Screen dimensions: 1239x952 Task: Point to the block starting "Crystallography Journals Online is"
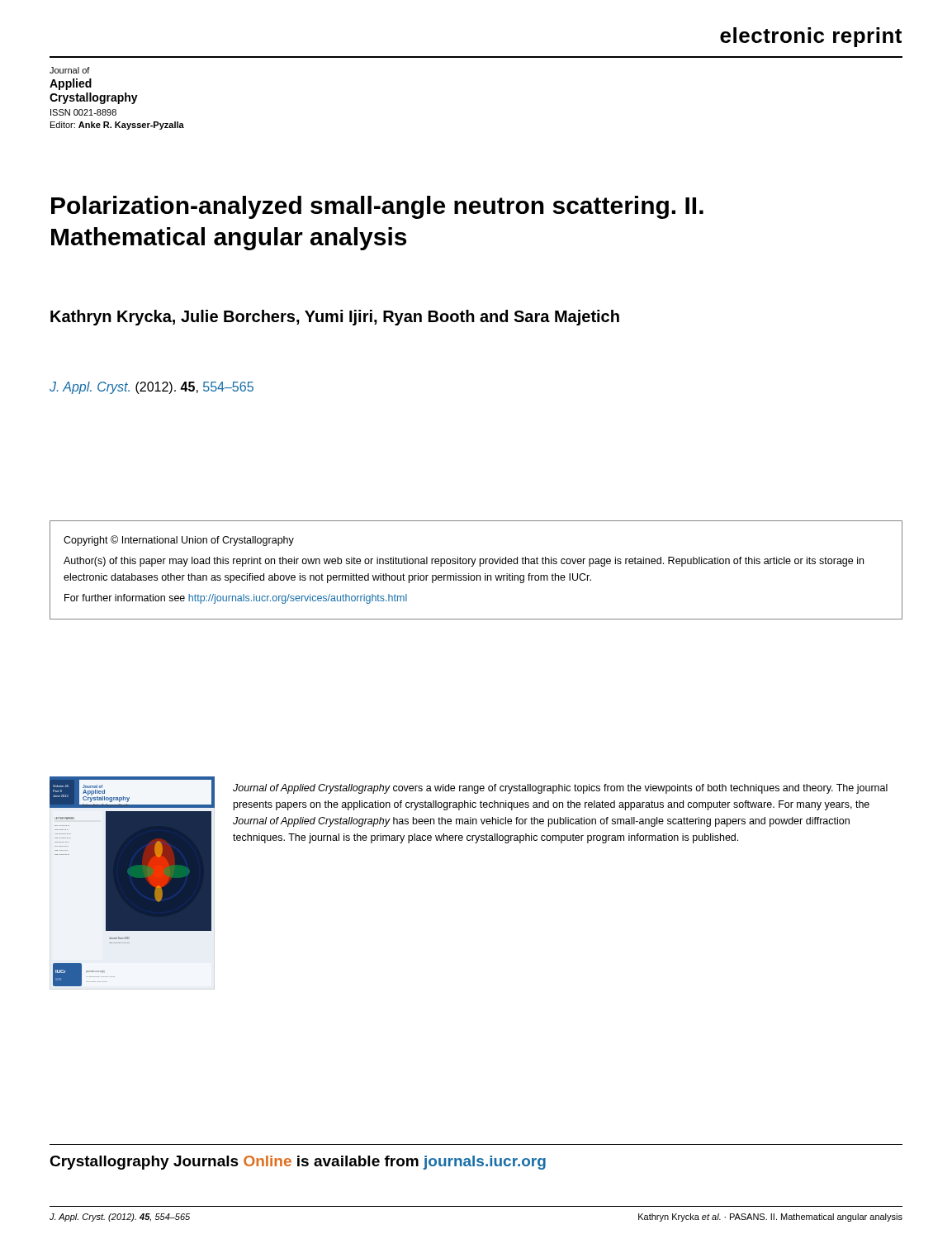298,1161
